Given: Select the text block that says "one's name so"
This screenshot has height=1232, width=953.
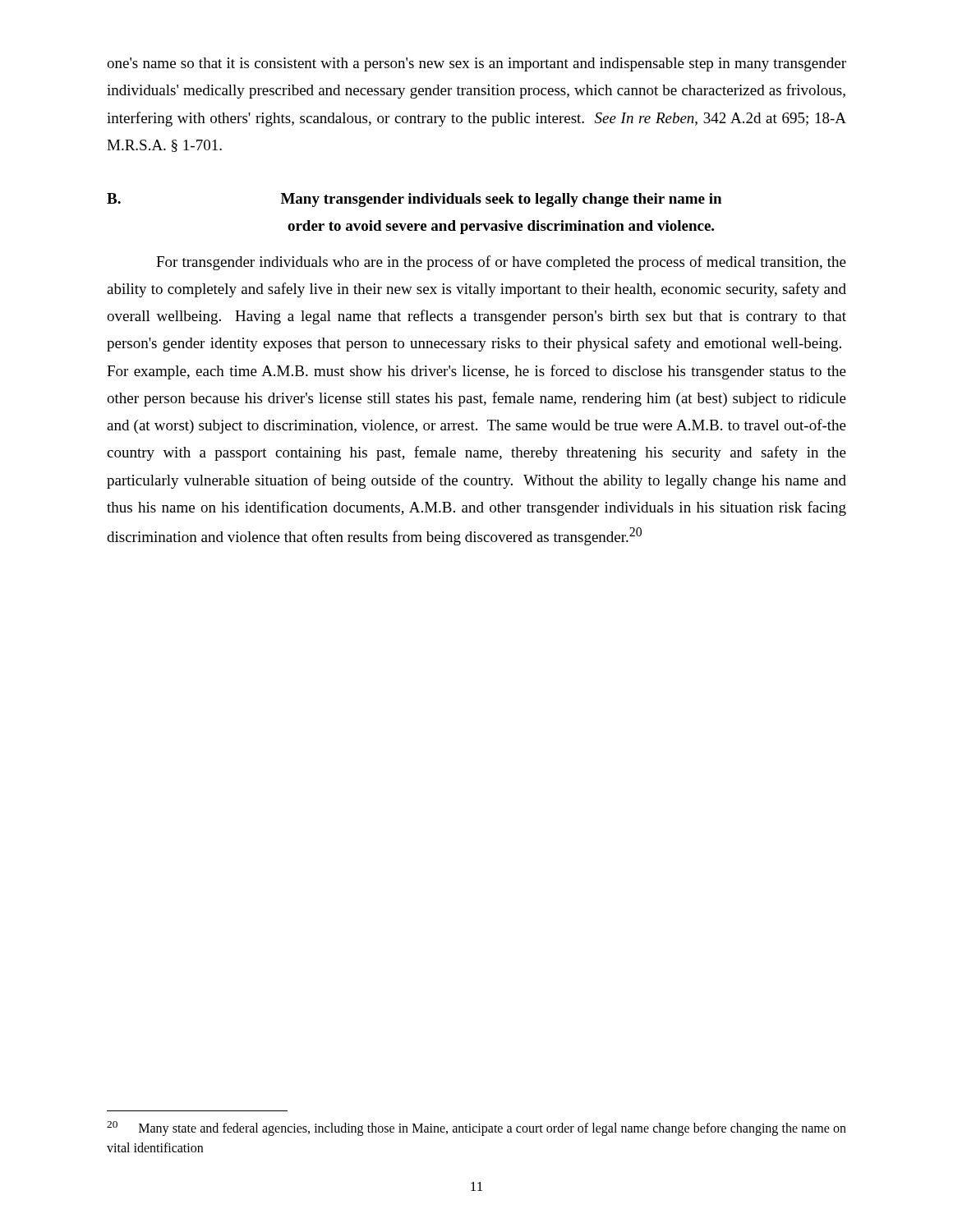Looking at the screenshot, I should click(x=476, y=104).
